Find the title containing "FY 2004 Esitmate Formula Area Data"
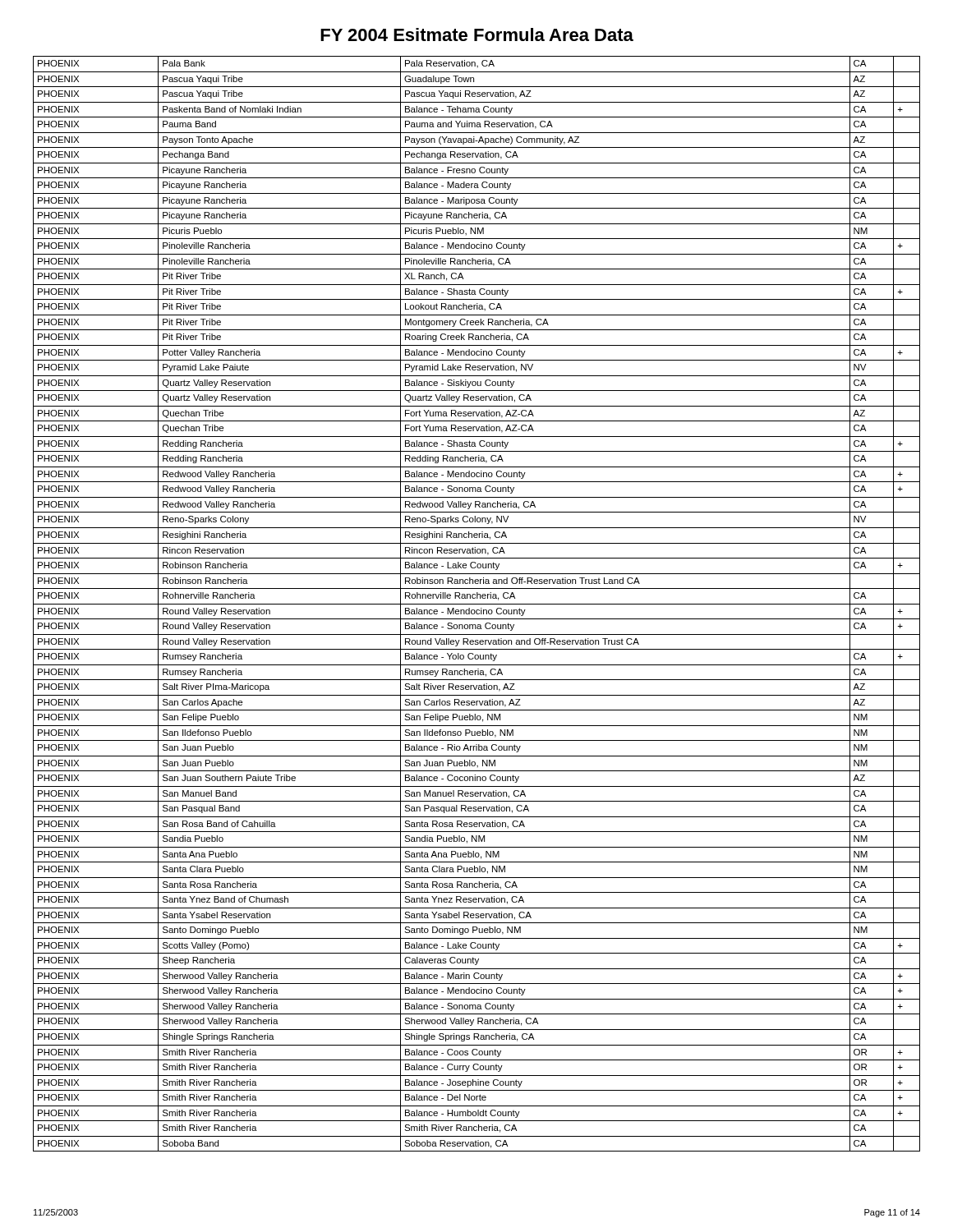 [x=476, y=35]
